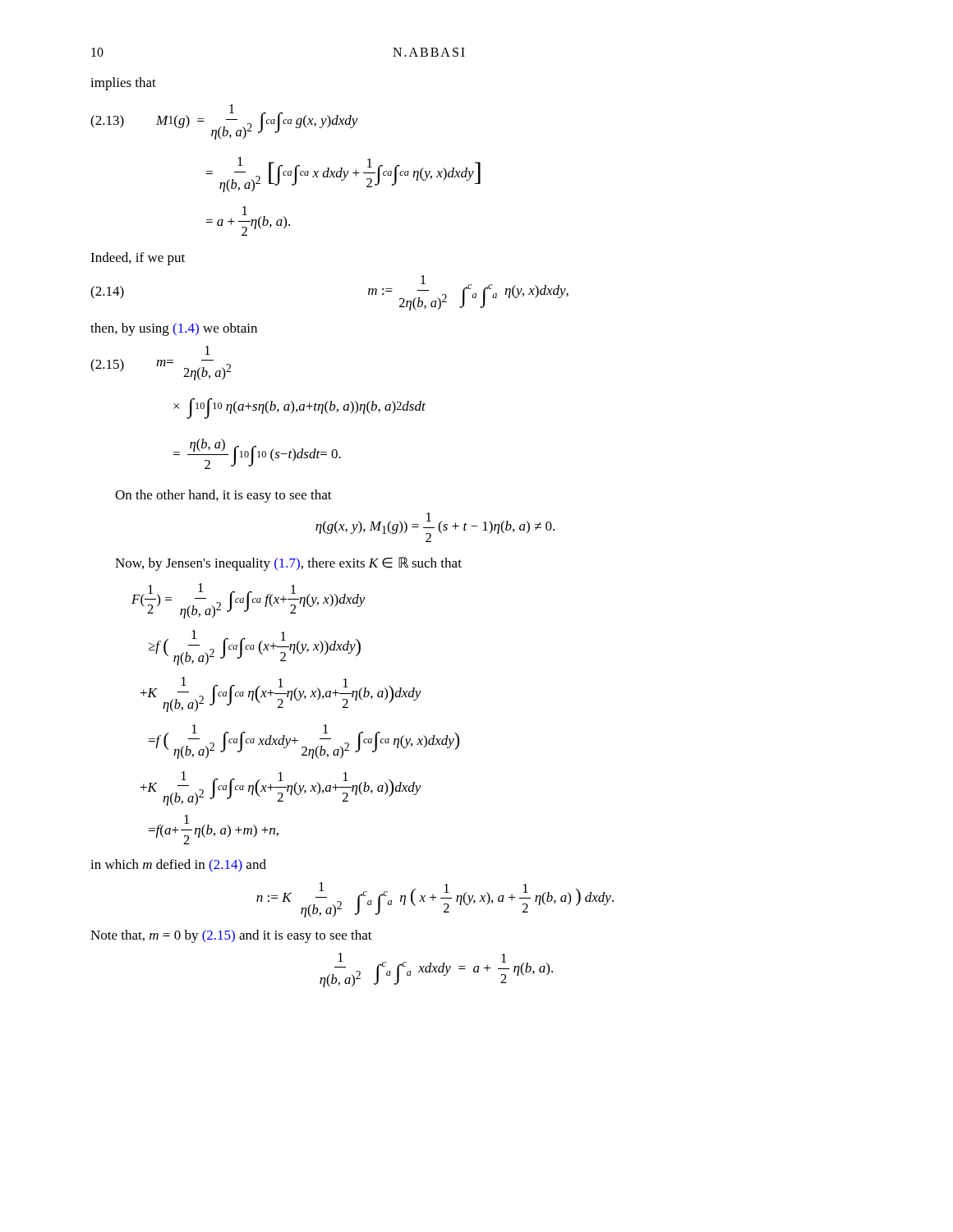Find the text block starting "On the other"

pyautogui.click(x=223, y=495)
